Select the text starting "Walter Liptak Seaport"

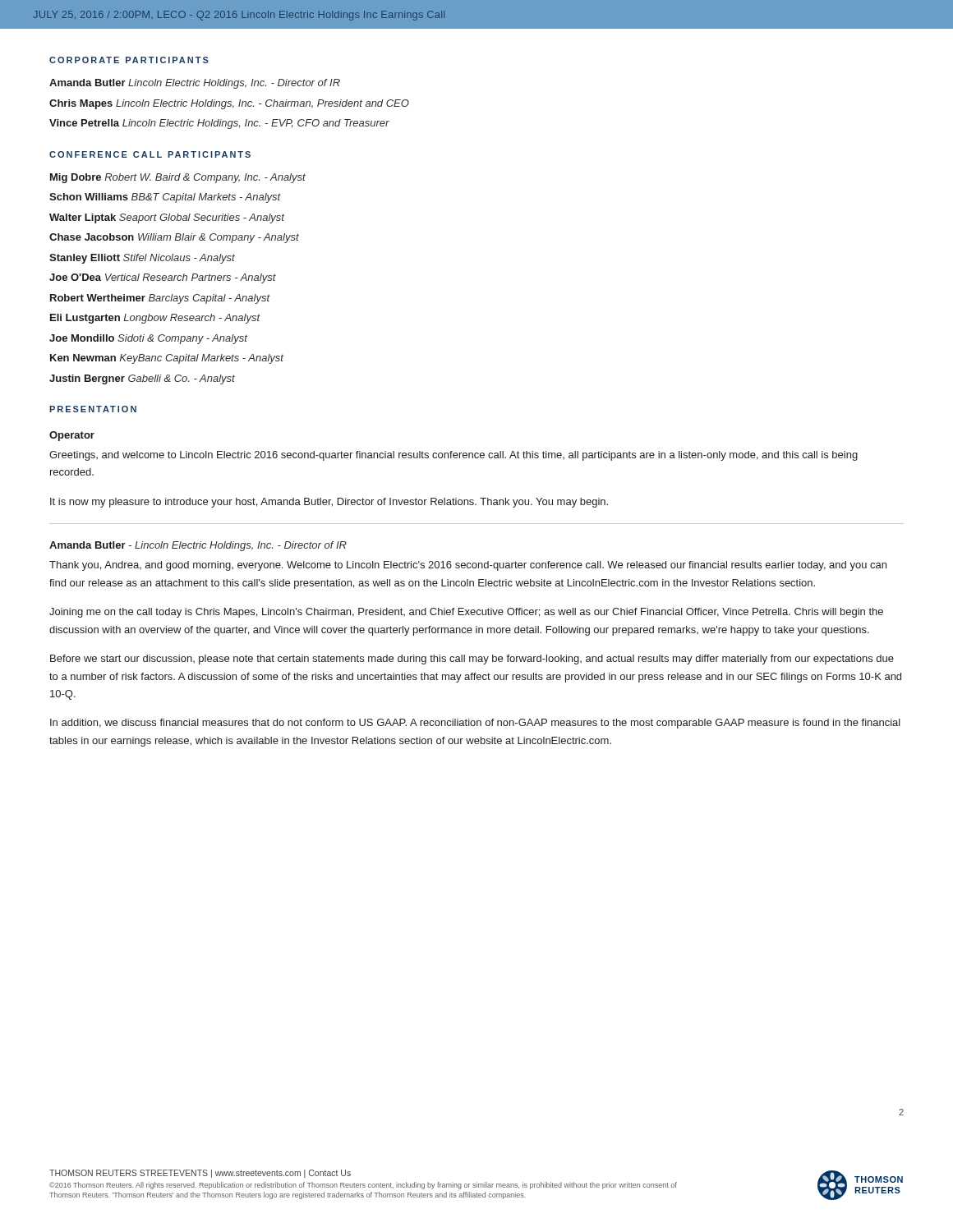(x=167, y=217)
